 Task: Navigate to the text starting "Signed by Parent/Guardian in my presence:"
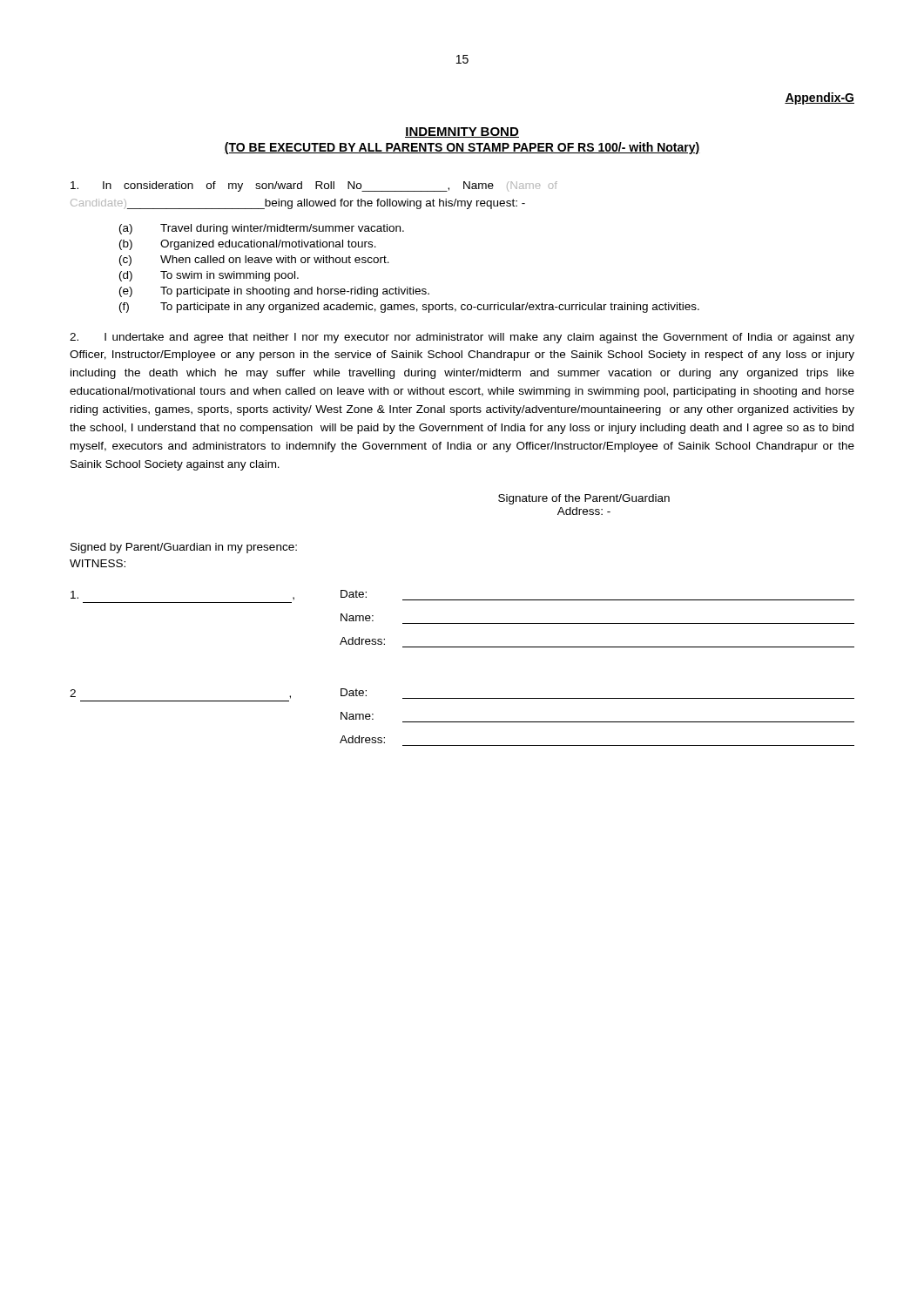pyautogui.click(x=184, y=547)
